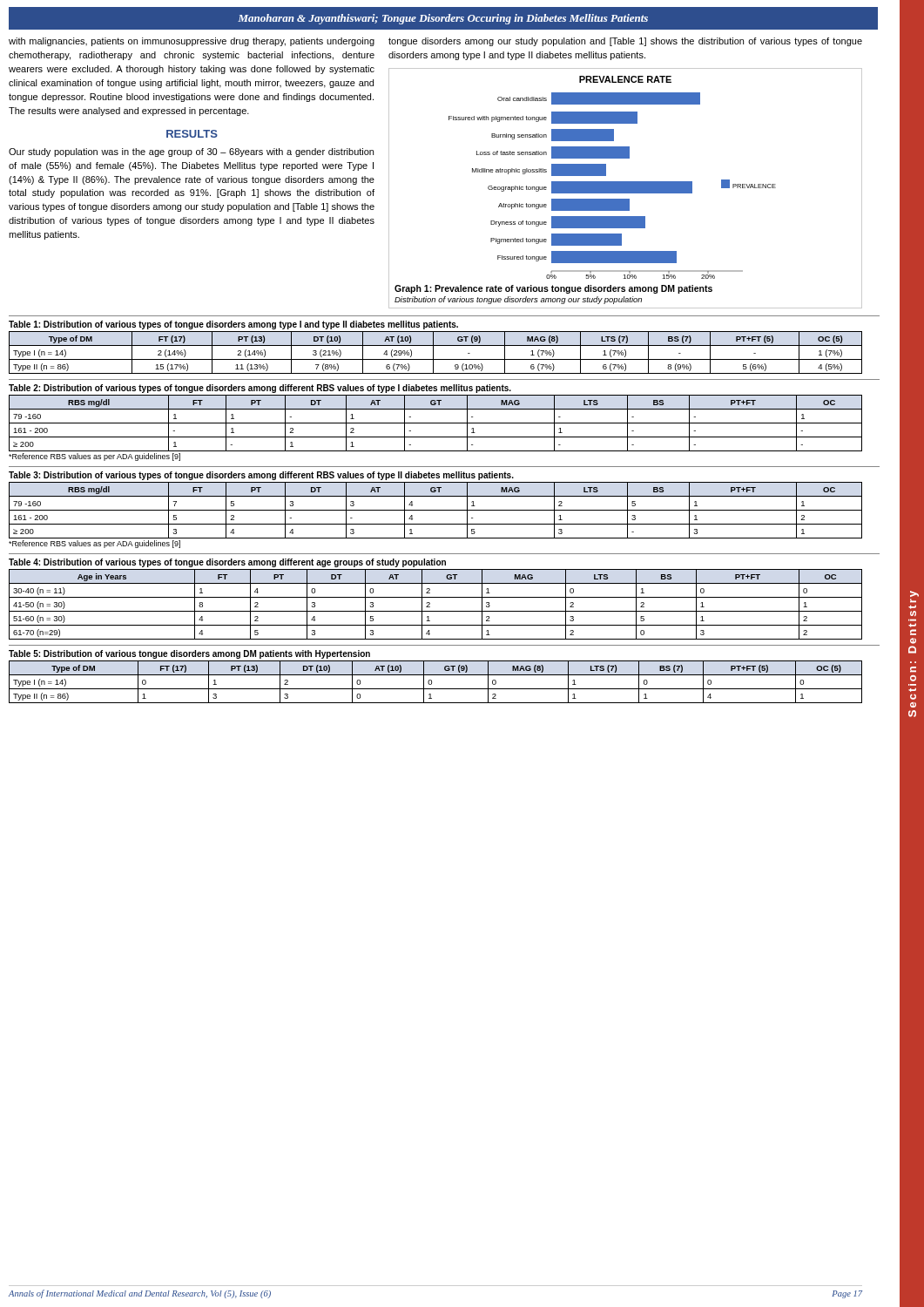
Task: Select the caption containing "Distribution of various tongue disorders among our"
Action: 518,299
